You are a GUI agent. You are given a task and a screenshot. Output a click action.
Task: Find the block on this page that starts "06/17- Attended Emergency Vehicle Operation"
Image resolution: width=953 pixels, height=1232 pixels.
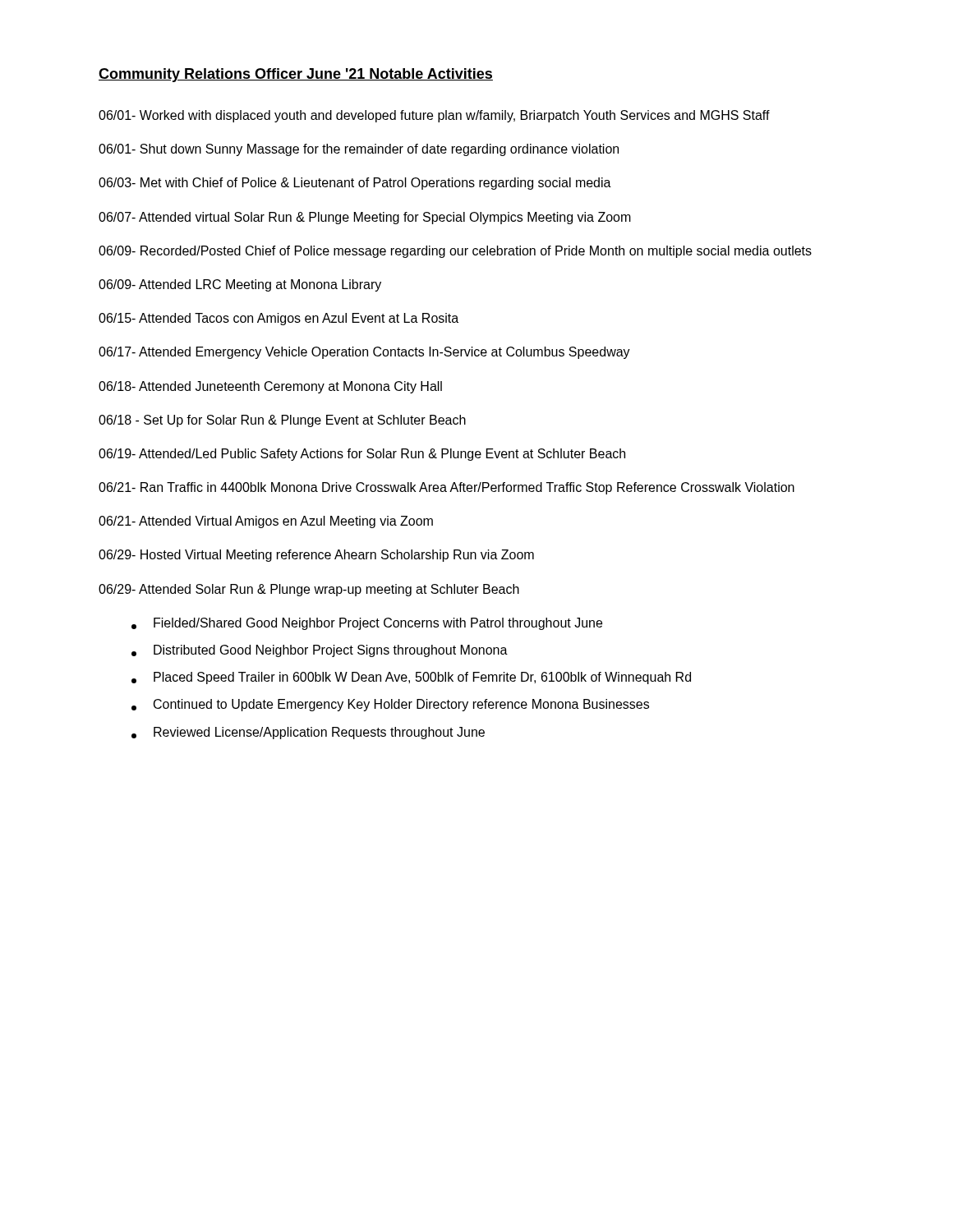point(364,352)
